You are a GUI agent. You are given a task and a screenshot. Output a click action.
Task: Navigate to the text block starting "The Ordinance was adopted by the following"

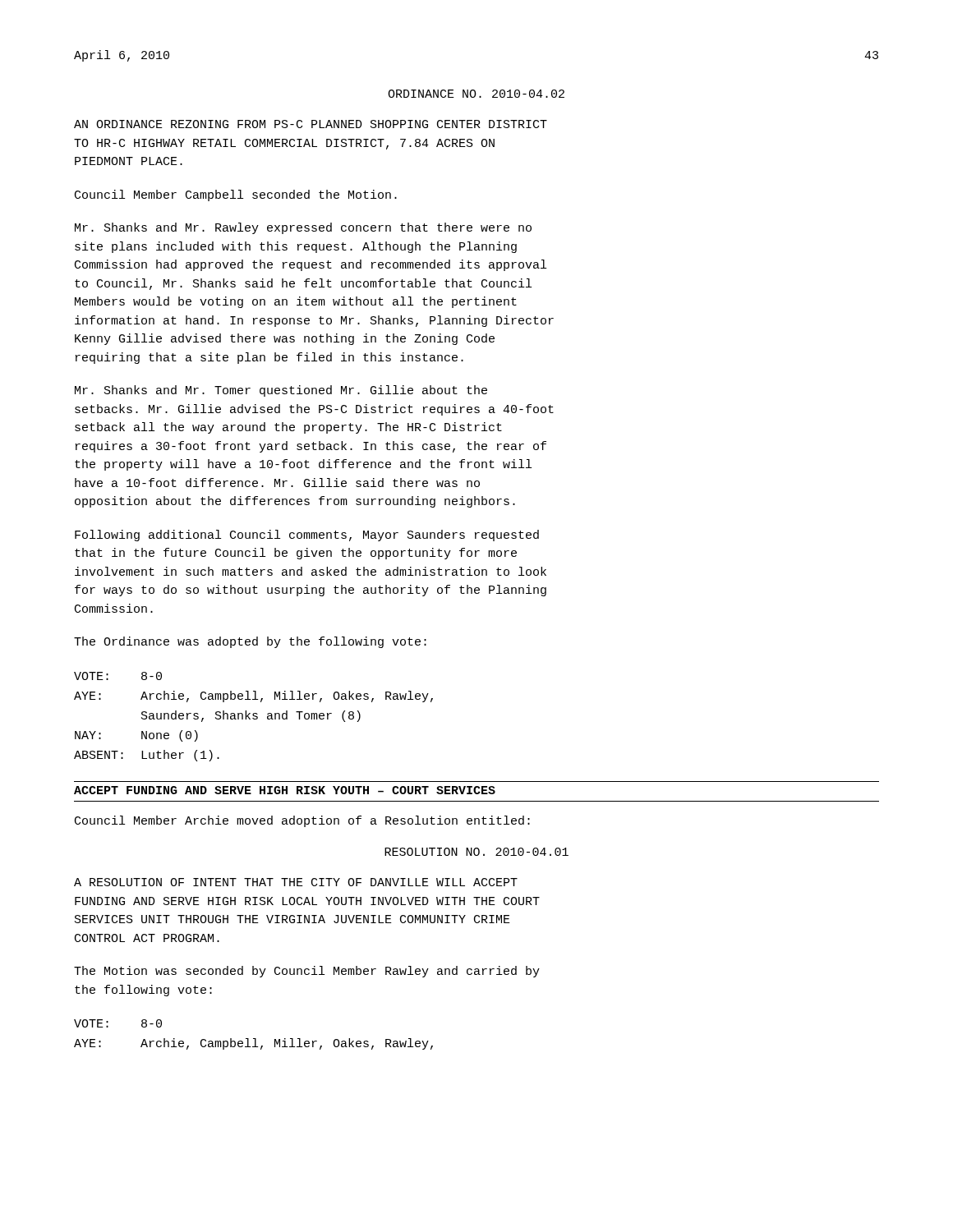250,642
